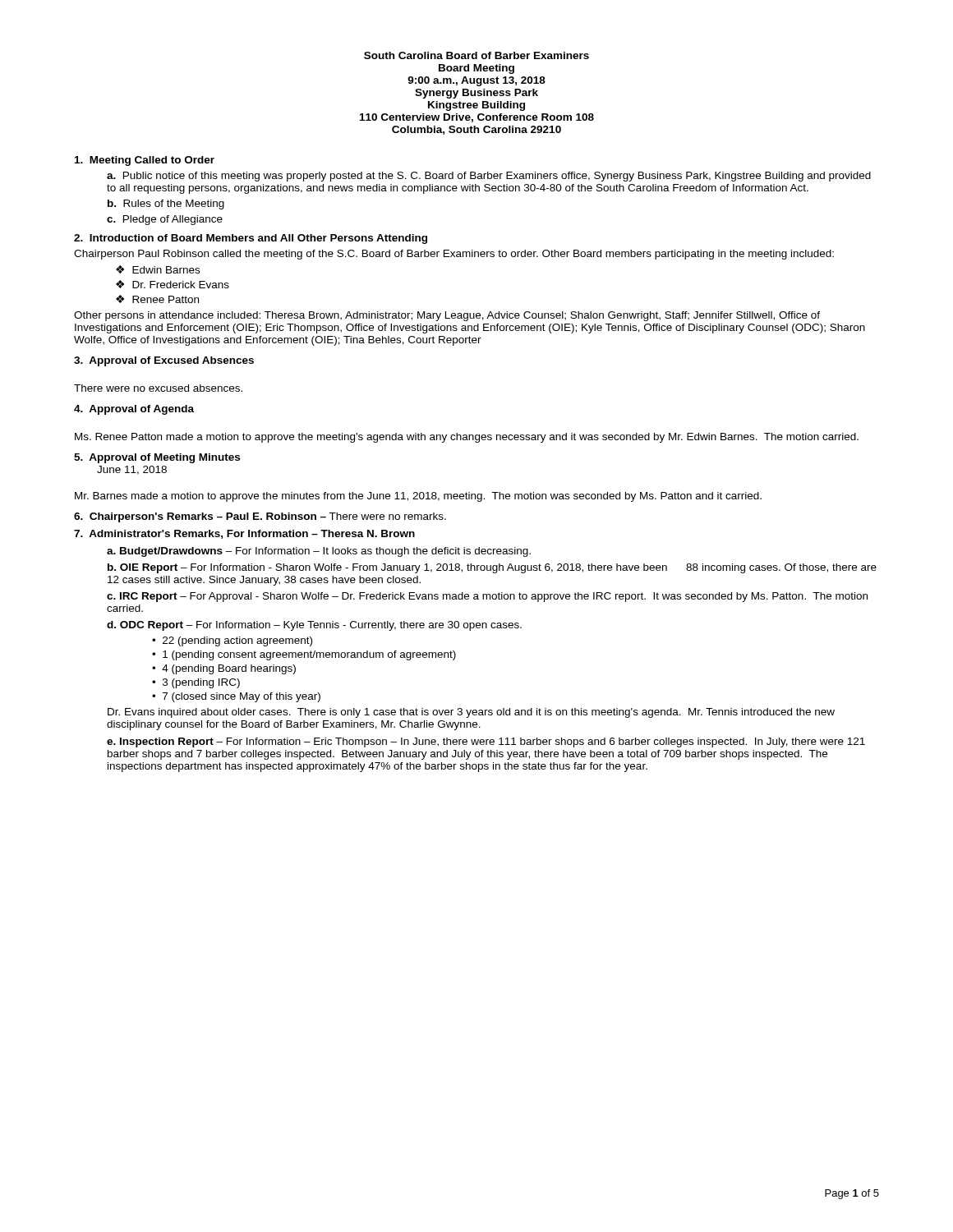Point to the block beginning "d. ODC Report – For Information –"
The height and width of the screenshot is (1232, 953).
(x=315, y=625)
